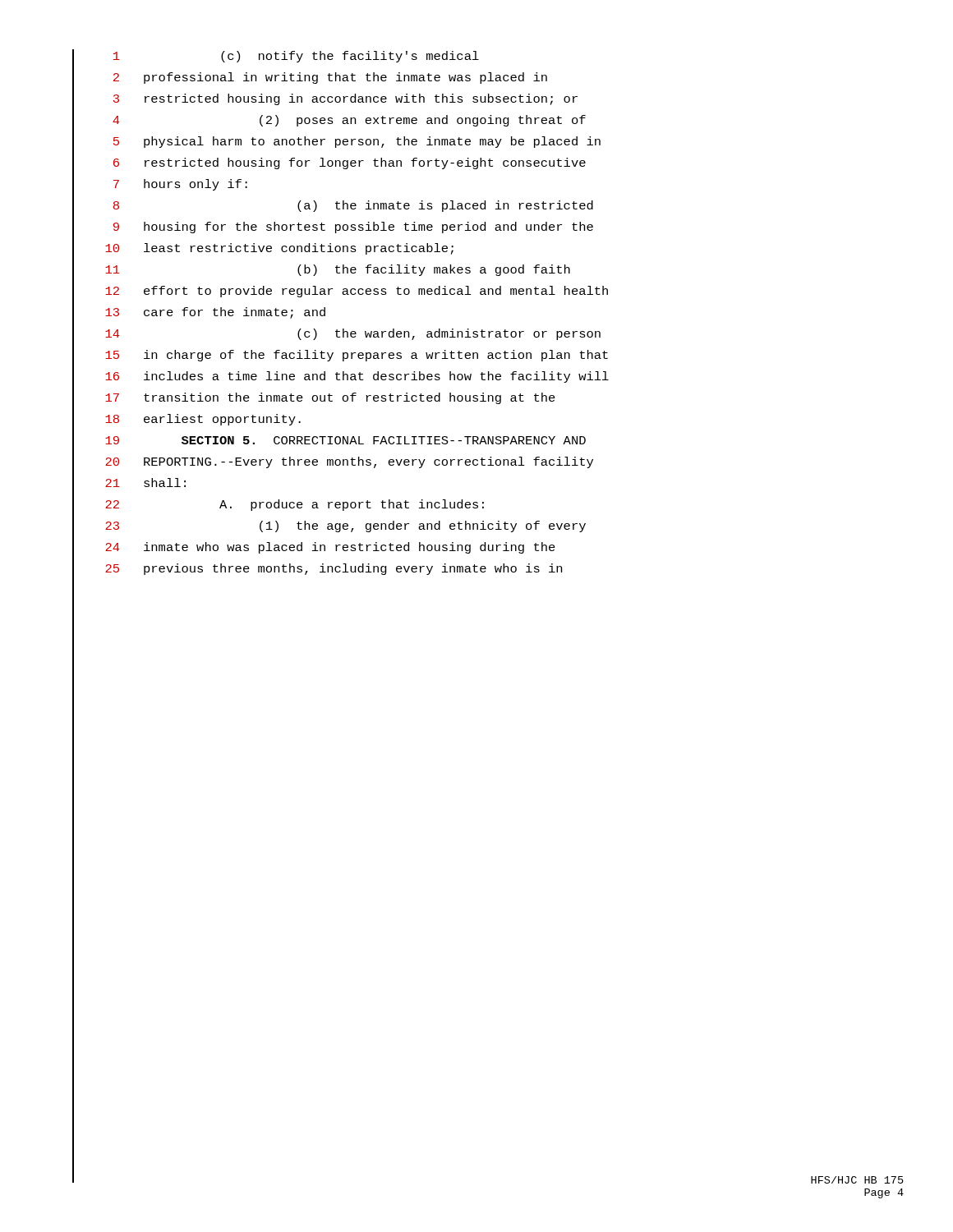Where is the passage that starts "25 previous three months, including every"?
953x1232 pixels.
496,569
